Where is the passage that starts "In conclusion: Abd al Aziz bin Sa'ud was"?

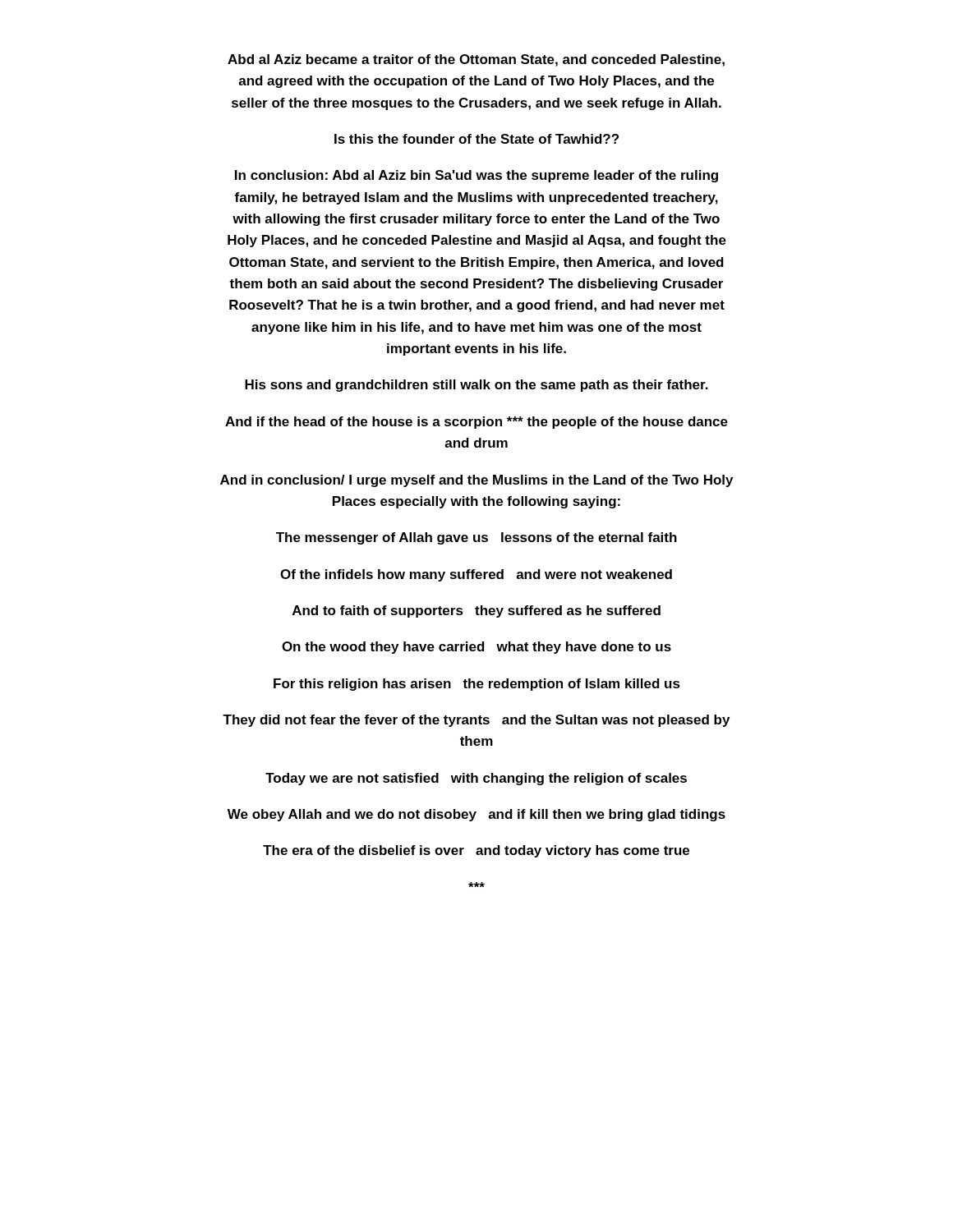476,262
